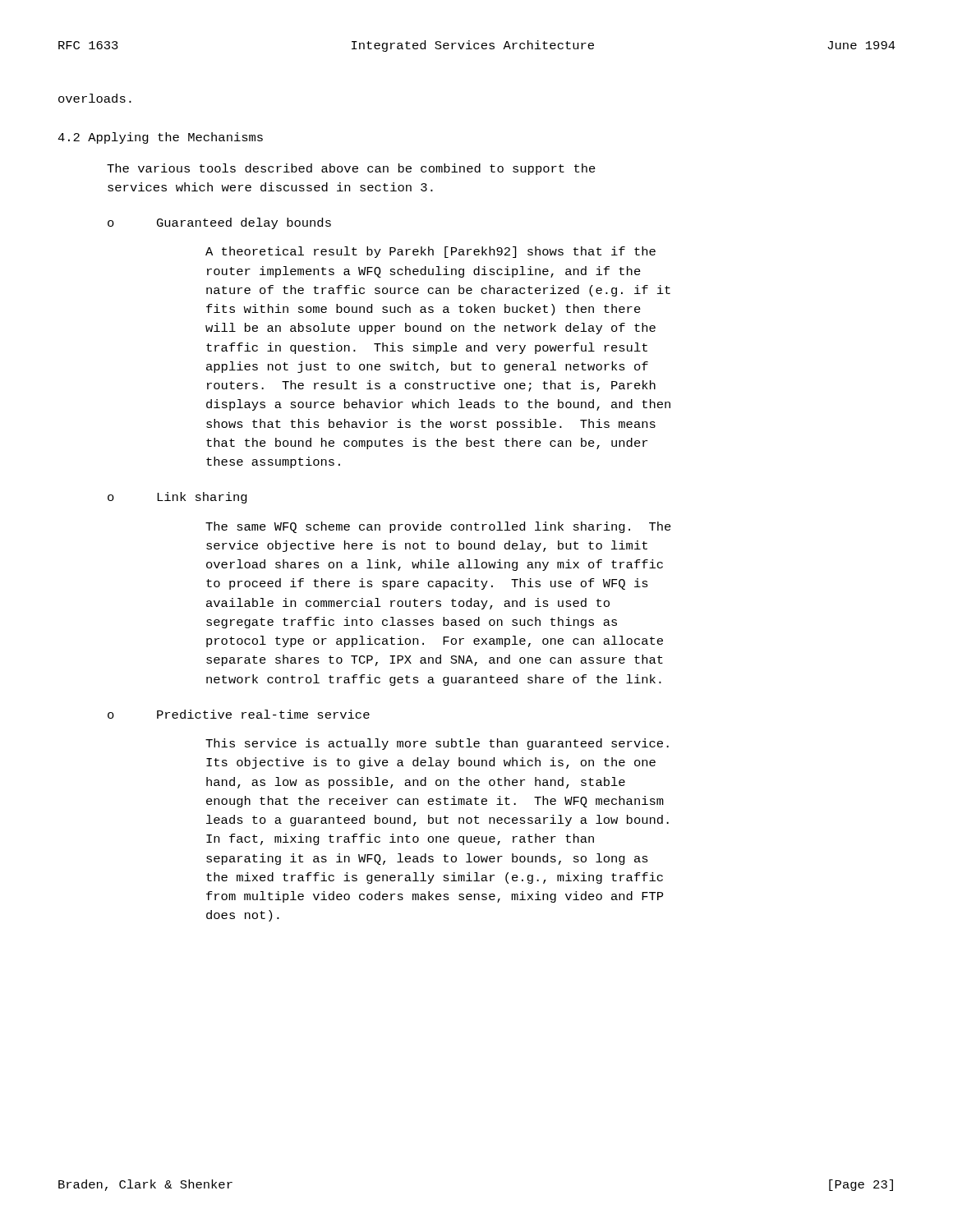Image resolution: width=953 pixels, height=1232 pixels.
Task: Point to the block beginning "The same WFQ scheme can provide"
Action: click(438, 603)
